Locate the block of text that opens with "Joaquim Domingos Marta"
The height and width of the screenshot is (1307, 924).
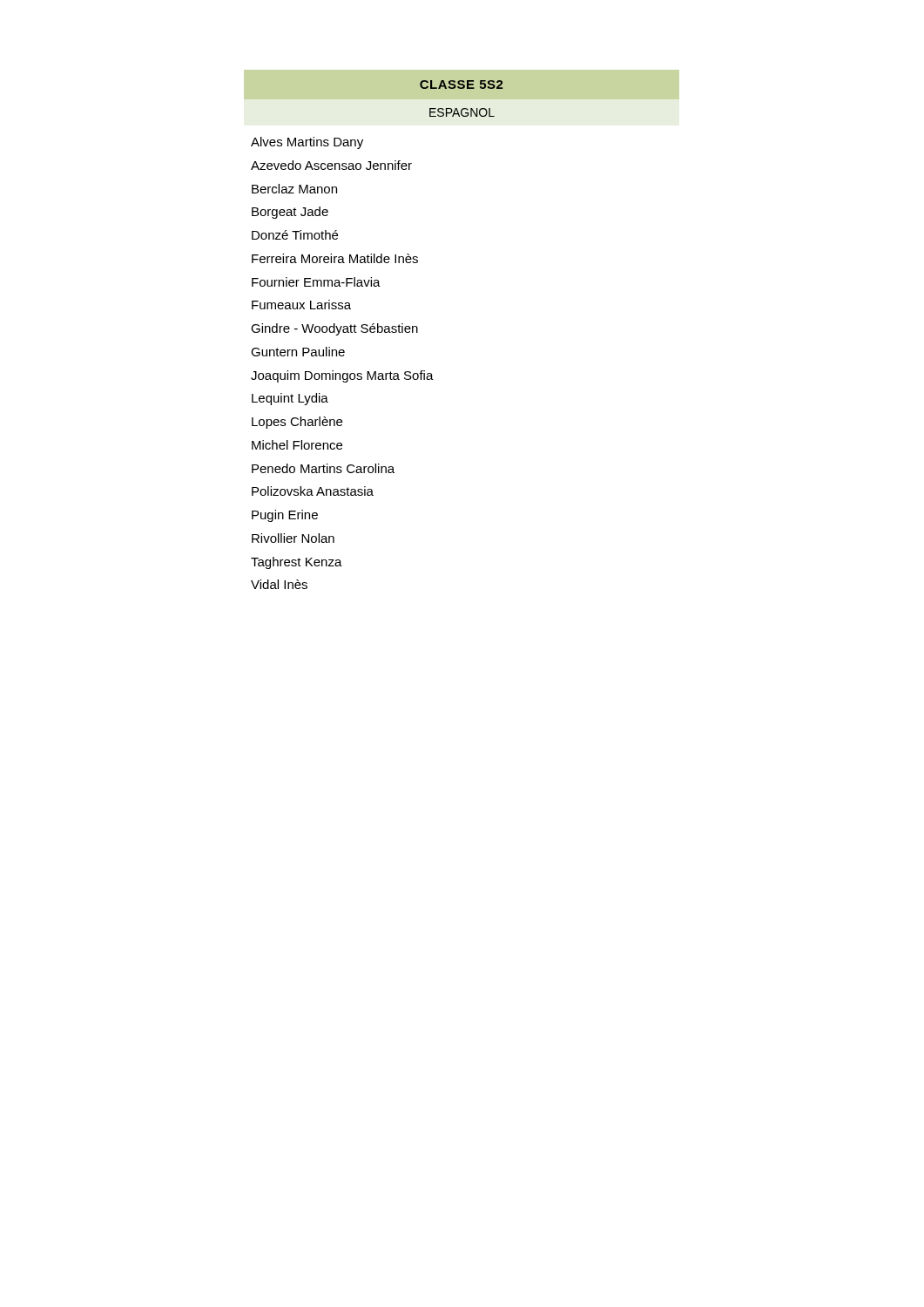tap(342, 375)
